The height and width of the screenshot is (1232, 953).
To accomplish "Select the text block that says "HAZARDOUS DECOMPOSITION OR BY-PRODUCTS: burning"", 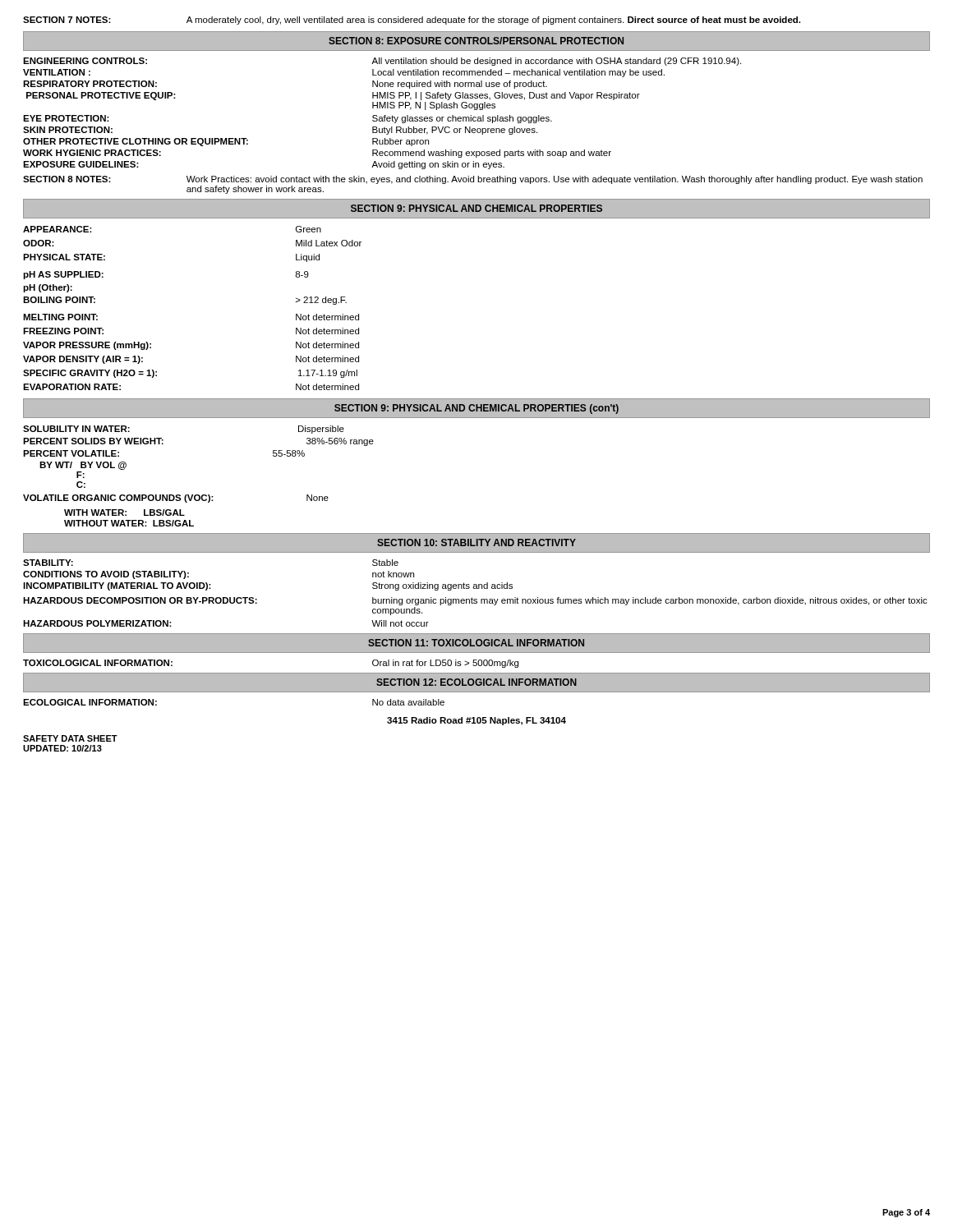I will (x=476, y=605).
